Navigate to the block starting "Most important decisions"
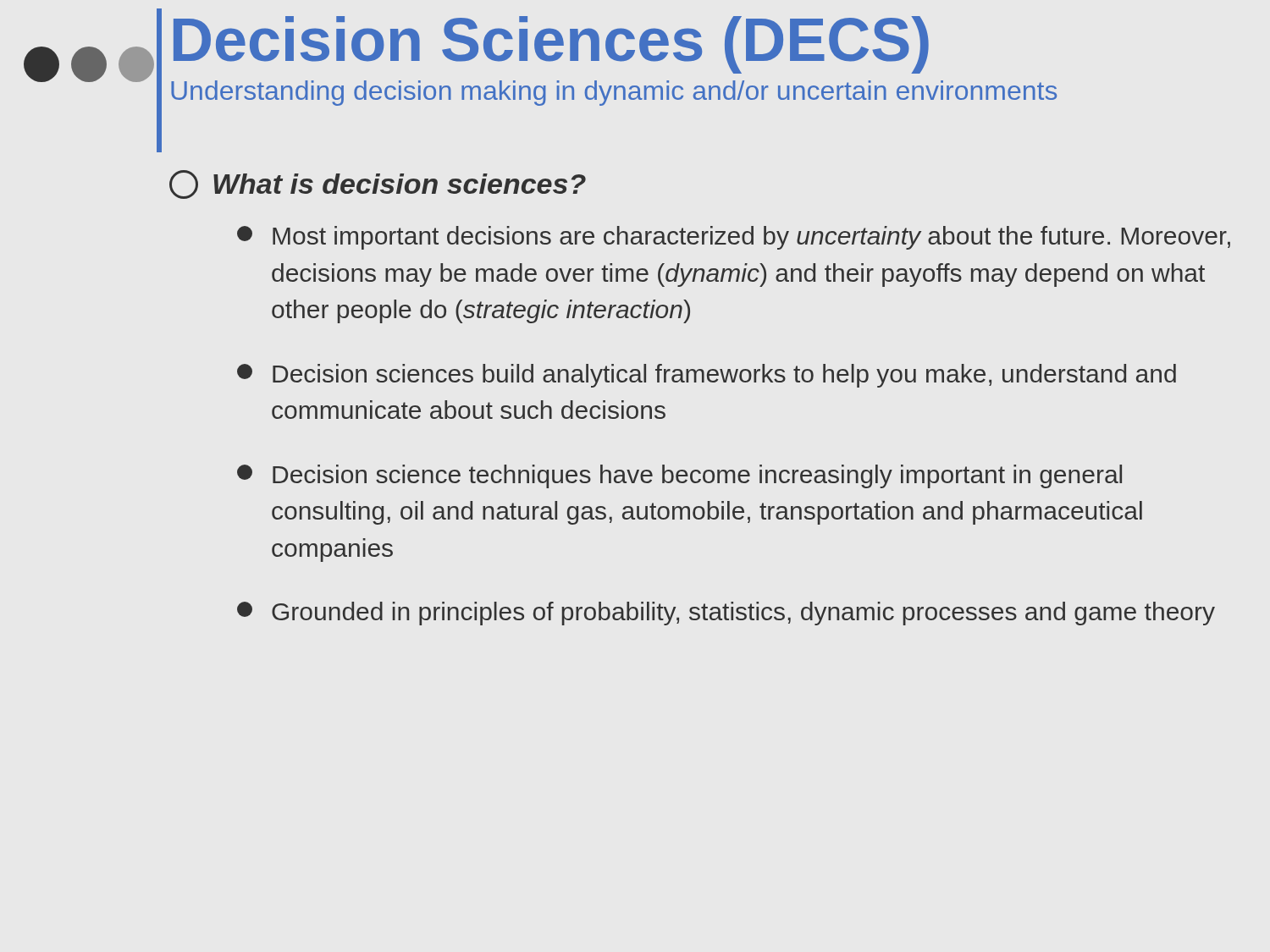The height and width of the screenshot is (952, 1270). (737, 273)
